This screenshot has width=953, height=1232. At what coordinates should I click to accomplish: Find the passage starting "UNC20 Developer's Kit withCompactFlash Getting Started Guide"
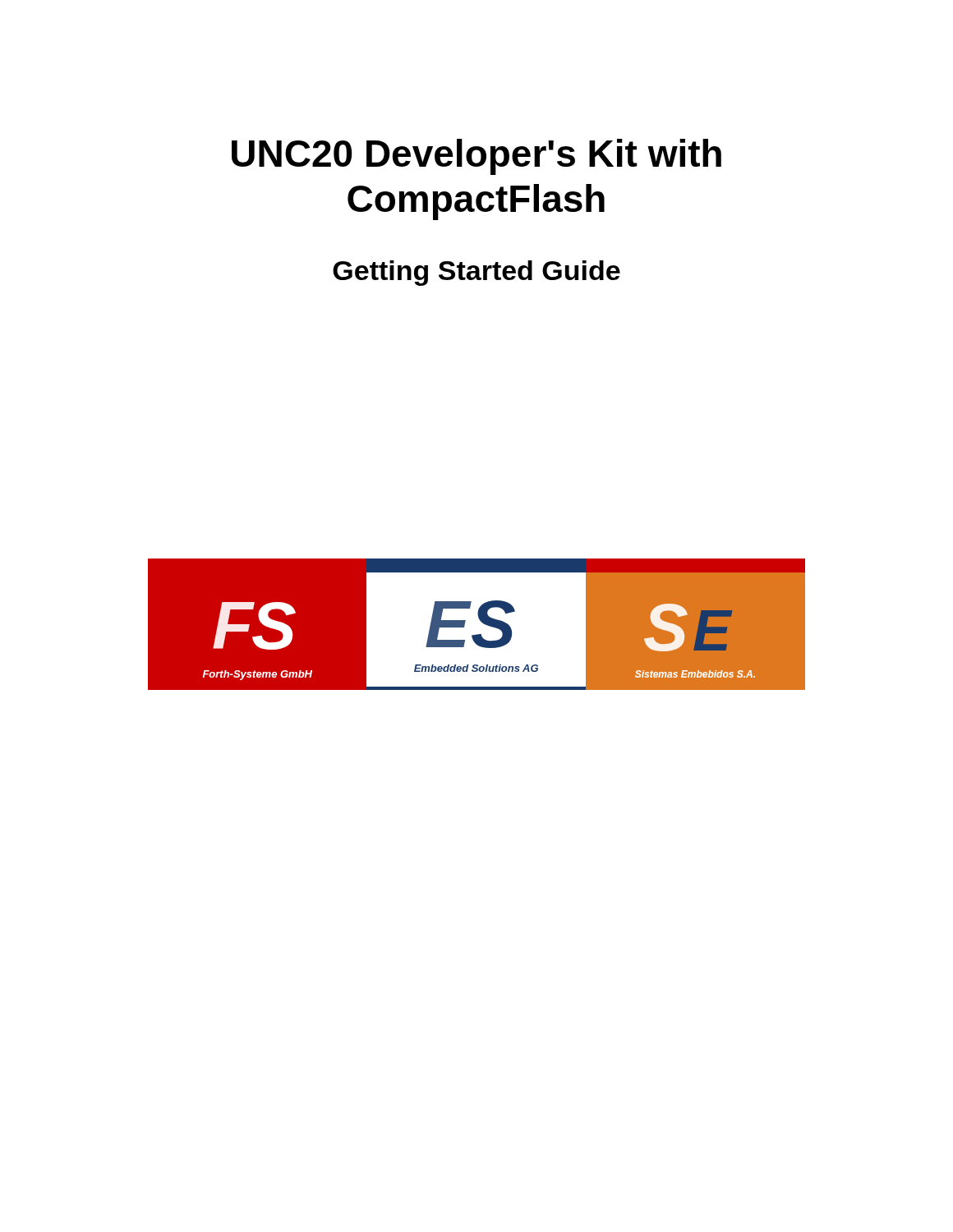(x=476, y=209)
